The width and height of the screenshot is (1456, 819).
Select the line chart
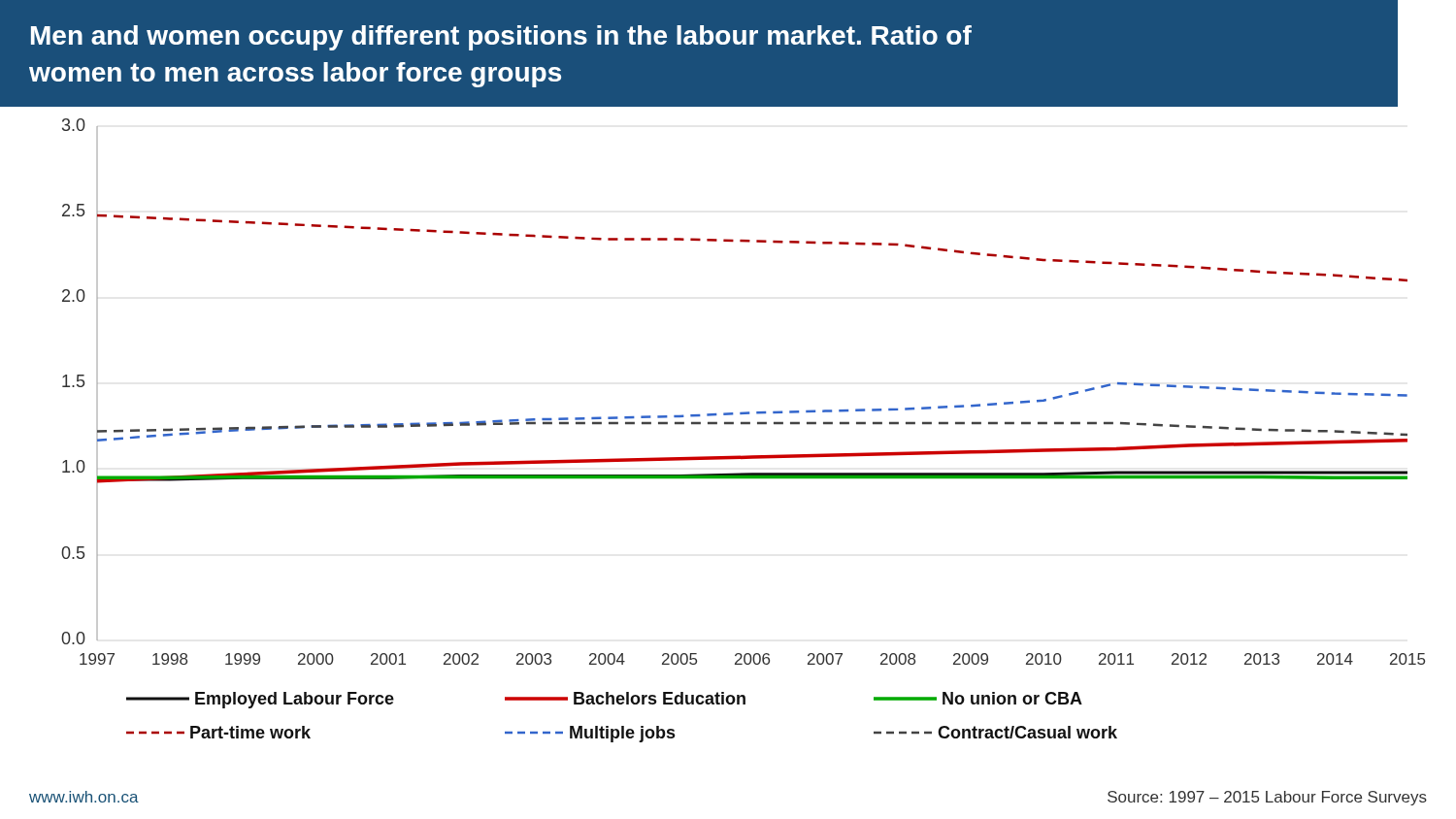coord(728,432)
